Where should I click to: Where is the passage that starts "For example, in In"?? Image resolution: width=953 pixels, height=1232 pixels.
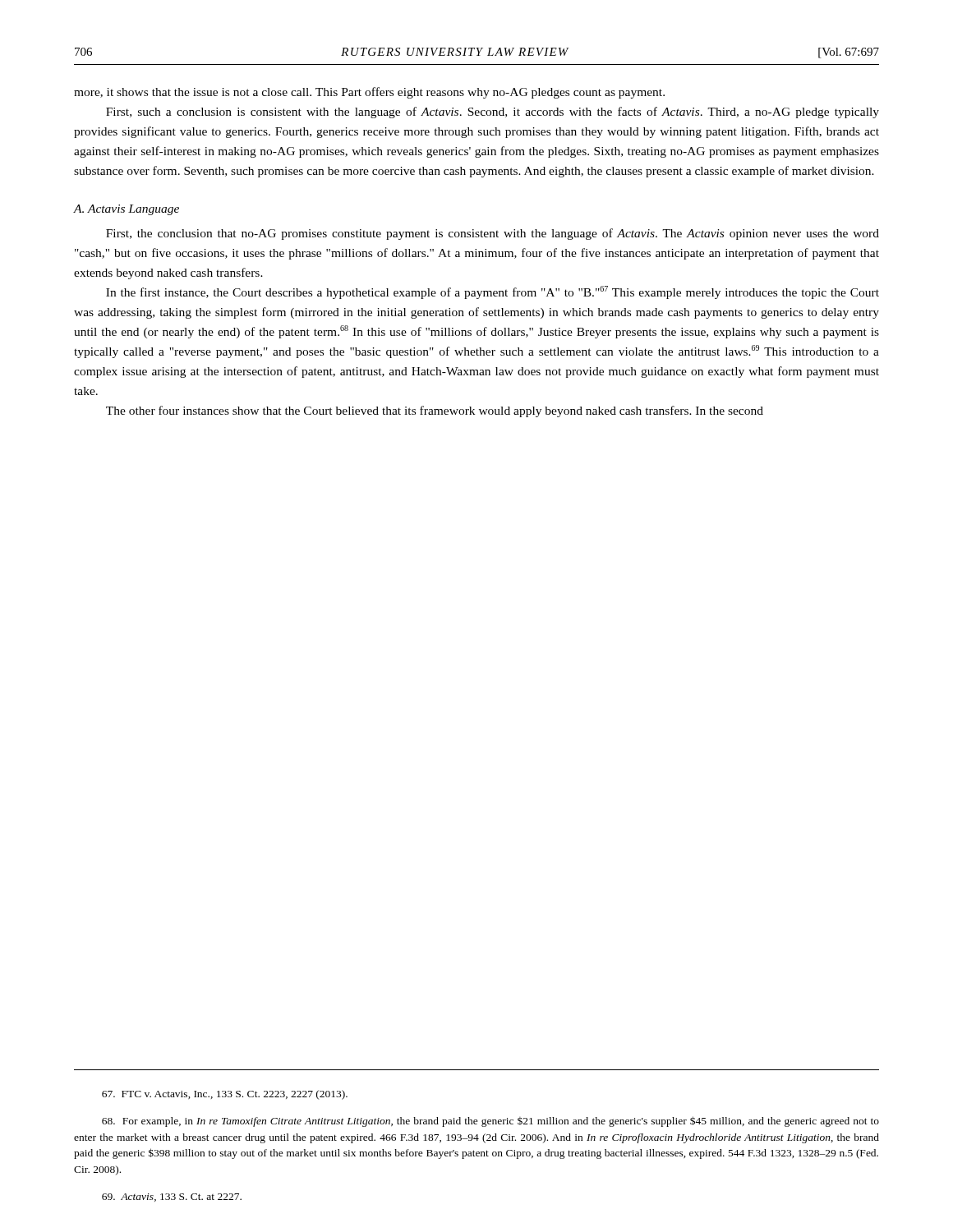476,1145
